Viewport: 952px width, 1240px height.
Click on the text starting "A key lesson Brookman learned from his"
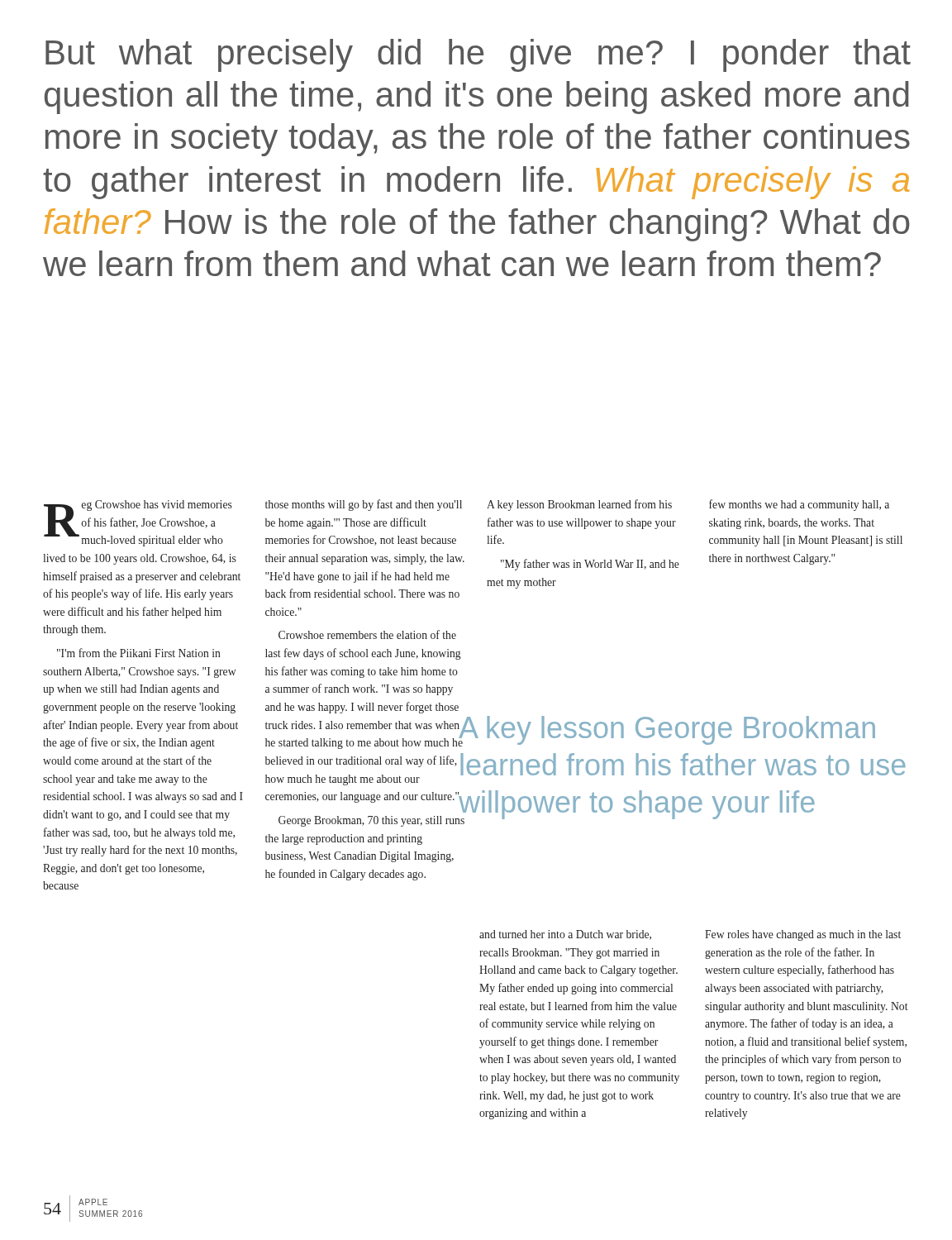click(x=579, y=505)
